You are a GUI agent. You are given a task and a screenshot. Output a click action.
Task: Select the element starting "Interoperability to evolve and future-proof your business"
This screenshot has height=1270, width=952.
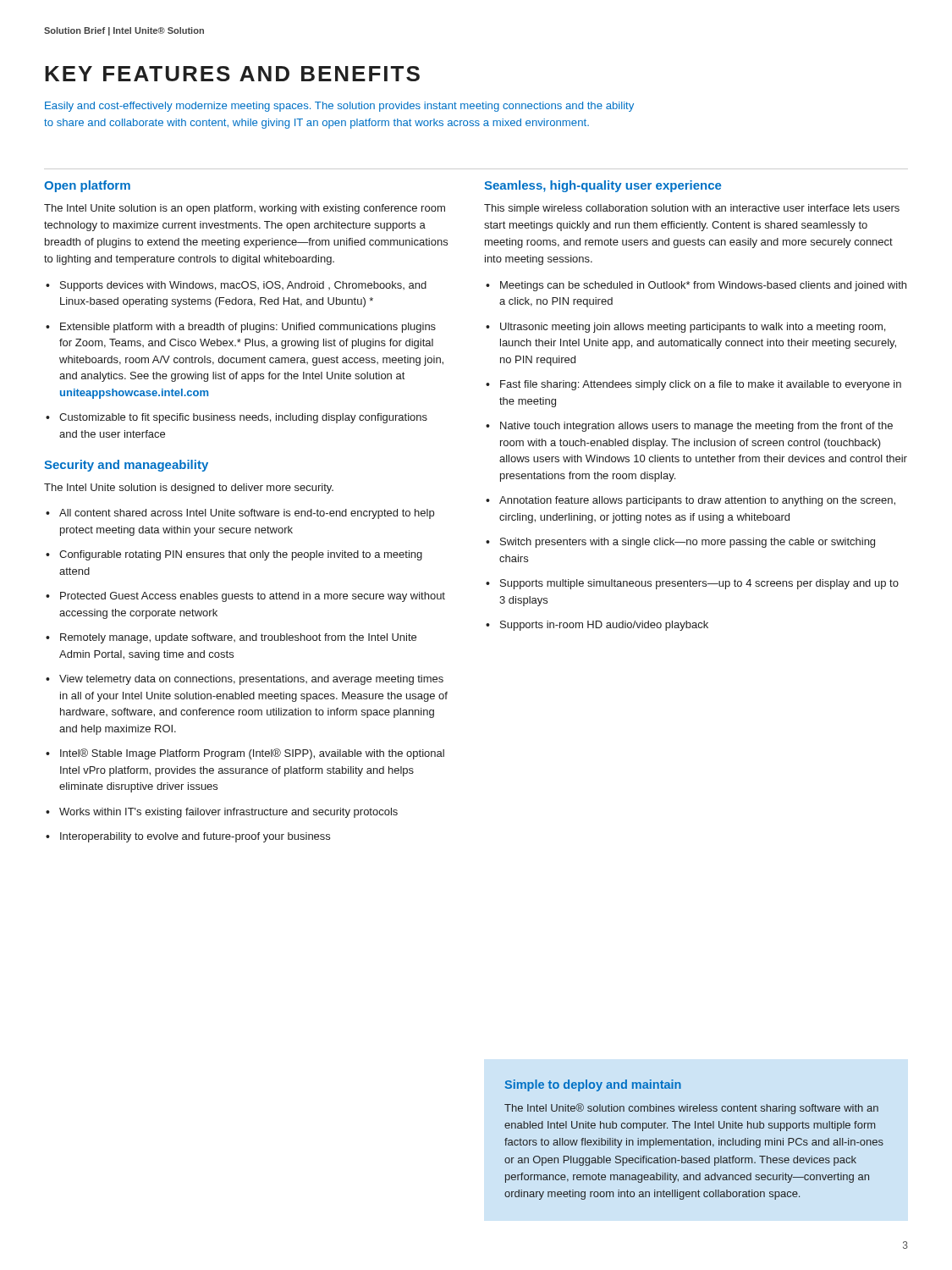click(246, 836)
